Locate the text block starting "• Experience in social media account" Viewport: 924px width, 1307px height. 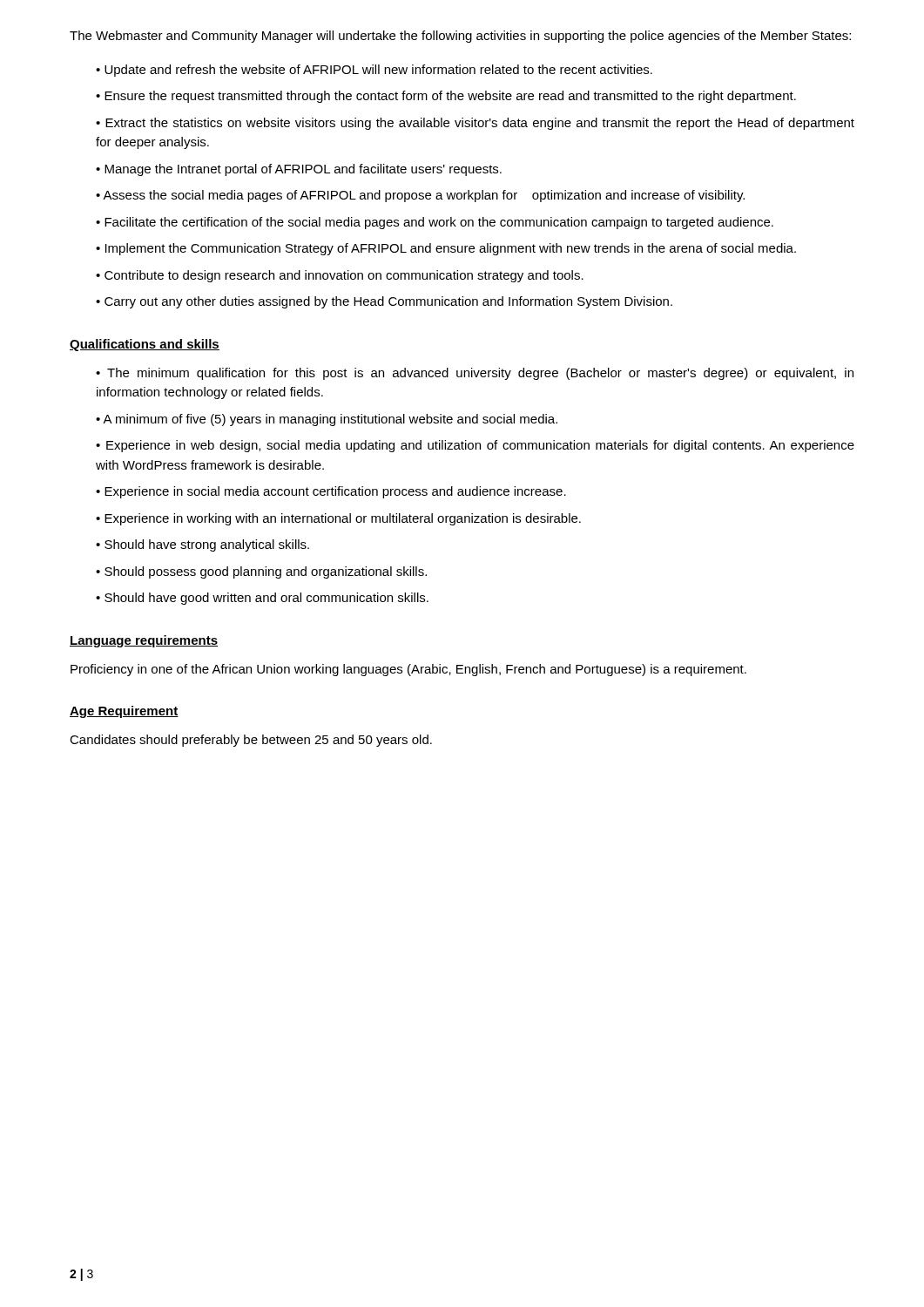331,491
